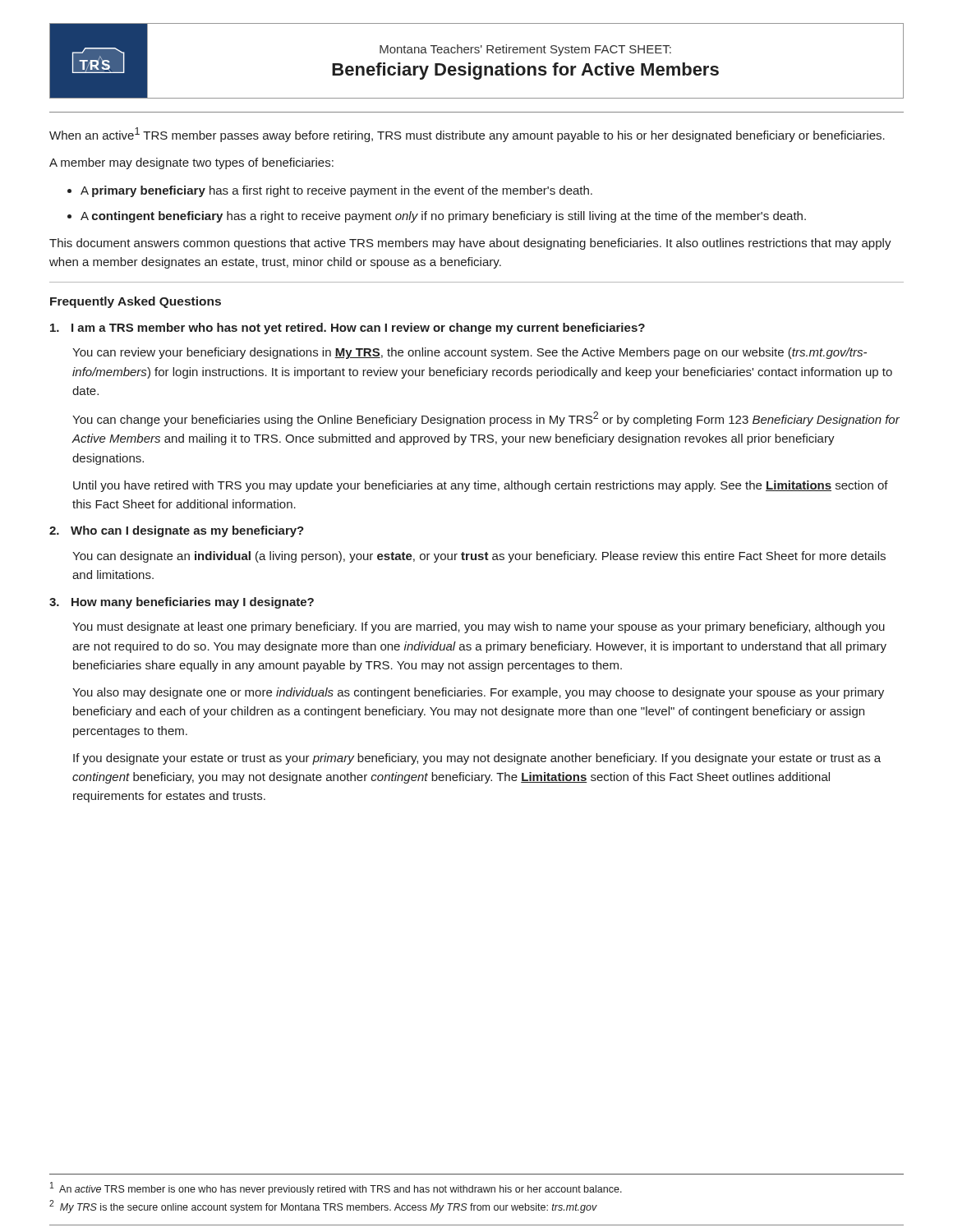The image size is (953, 1232).
Task: Locate the list item that says "A contingent beneficiary has a right"
Action: tap(444, 215)
